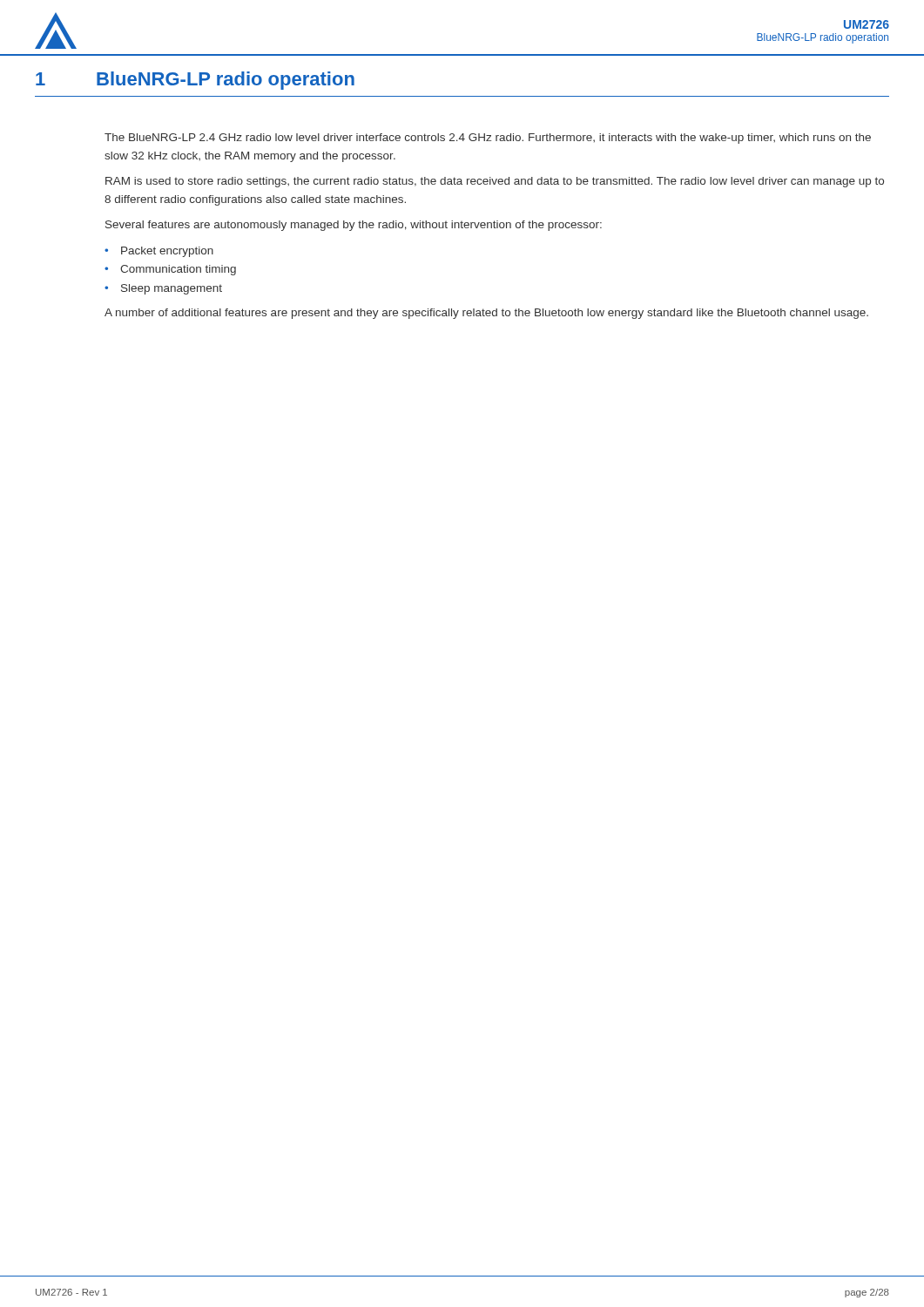Select the element starting "A number of additional features"
Viewport: 924px width, 1307px height.
[497, 314]
